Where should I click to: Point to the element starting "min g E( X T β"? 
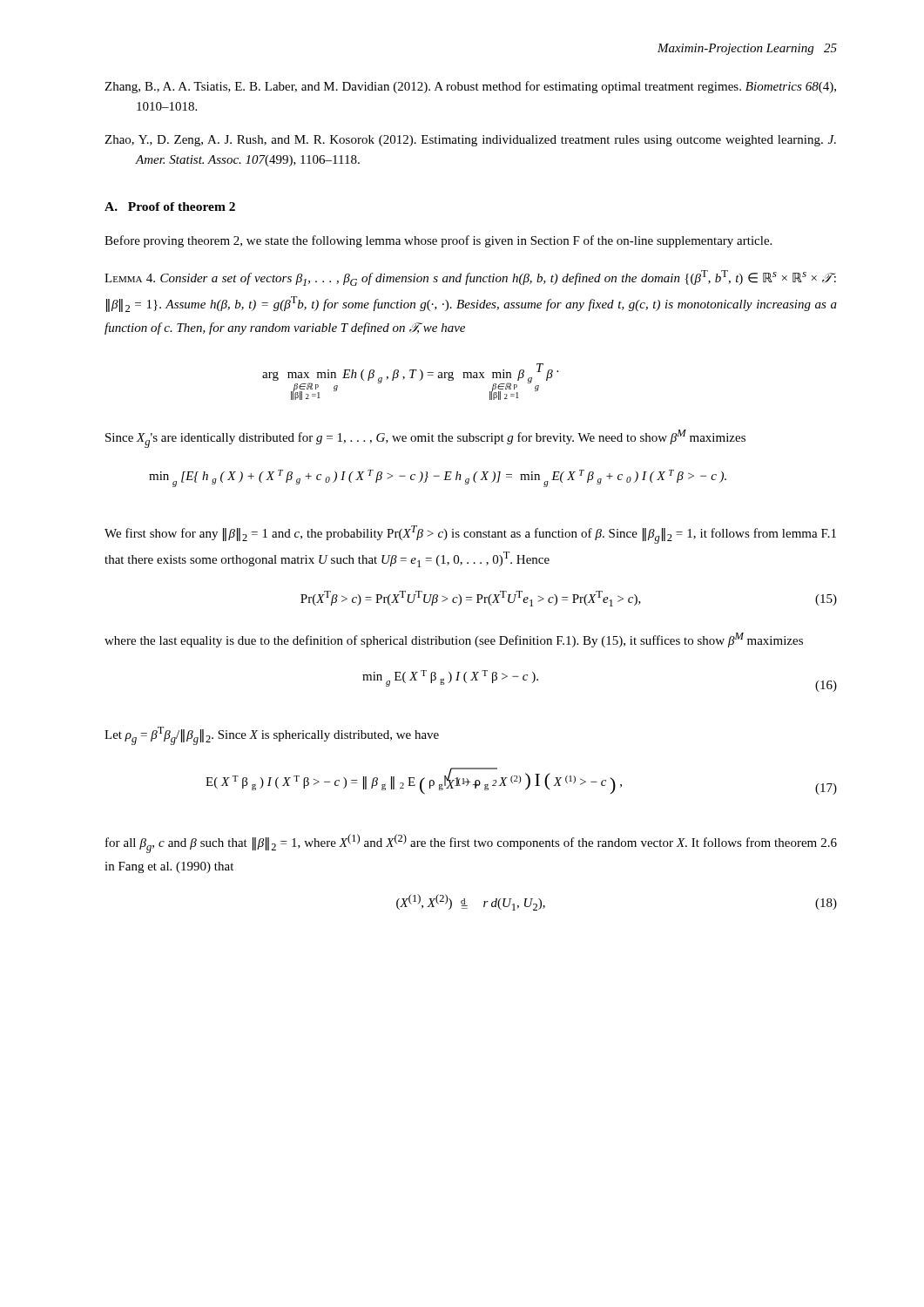450,681
